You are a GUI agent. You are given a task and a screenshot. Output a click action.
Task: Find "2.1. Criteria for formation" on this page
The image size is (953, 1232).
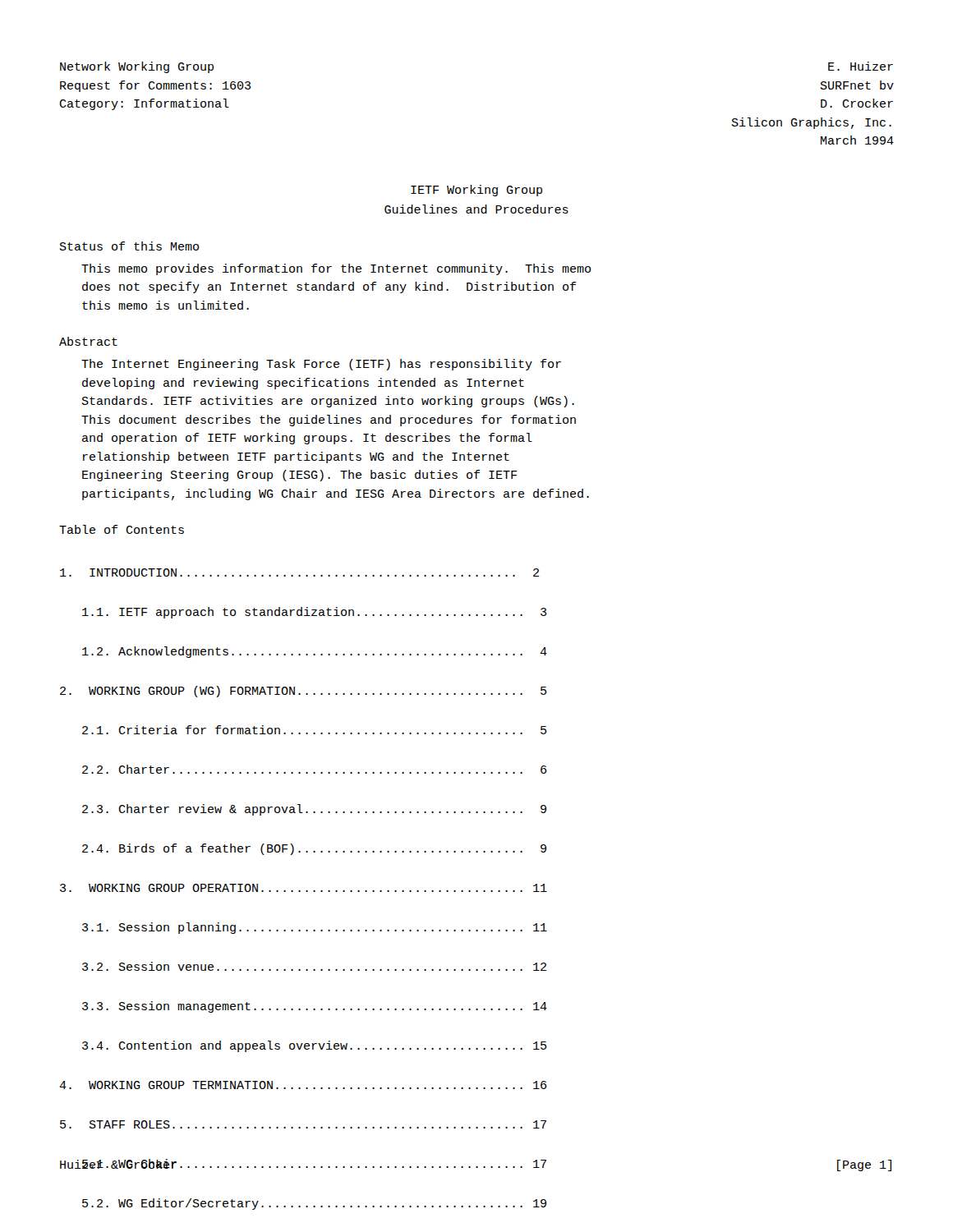(x=303, y=731)
